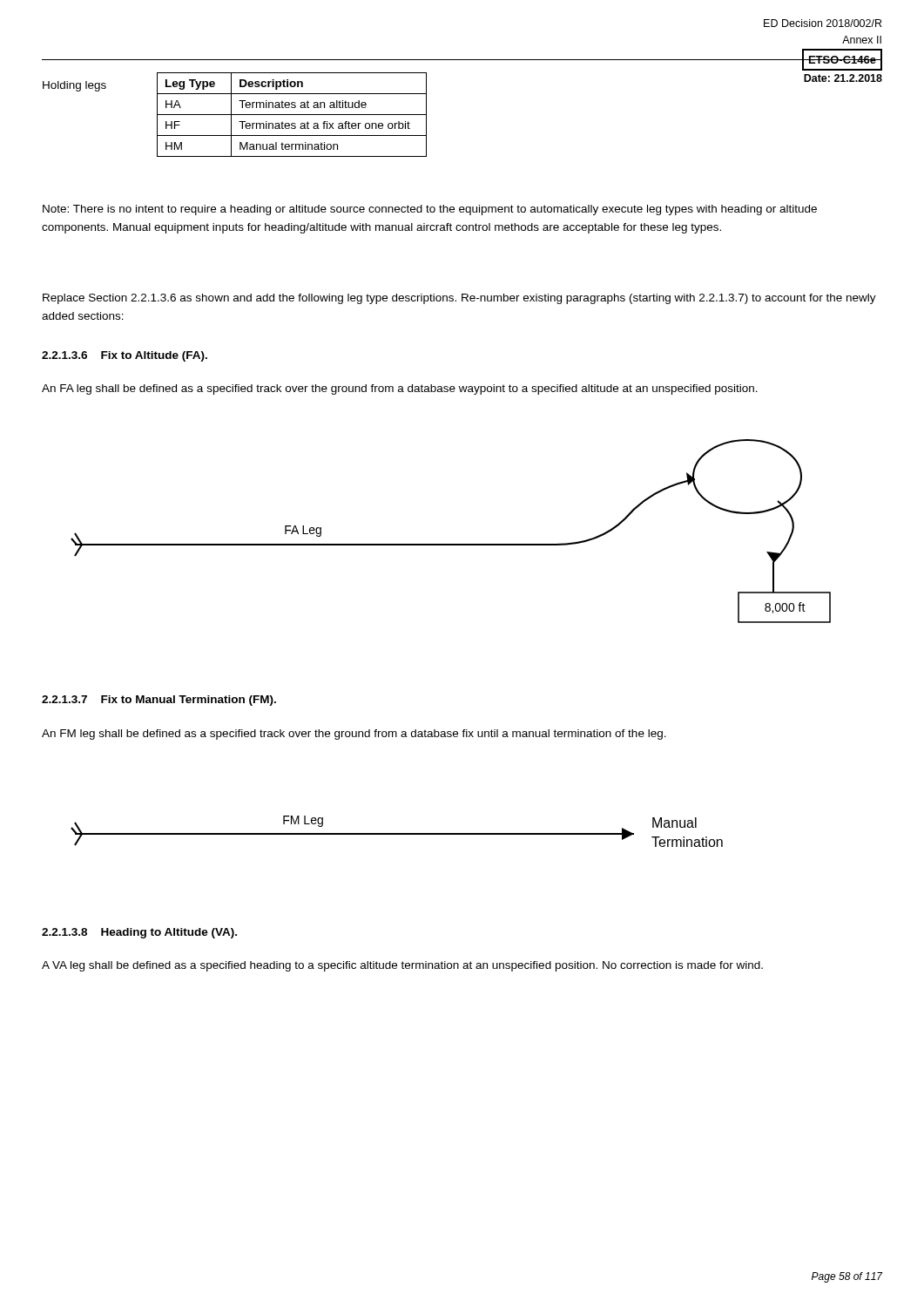Locate the text block containing "A VA leg"

tap(403, 965)
